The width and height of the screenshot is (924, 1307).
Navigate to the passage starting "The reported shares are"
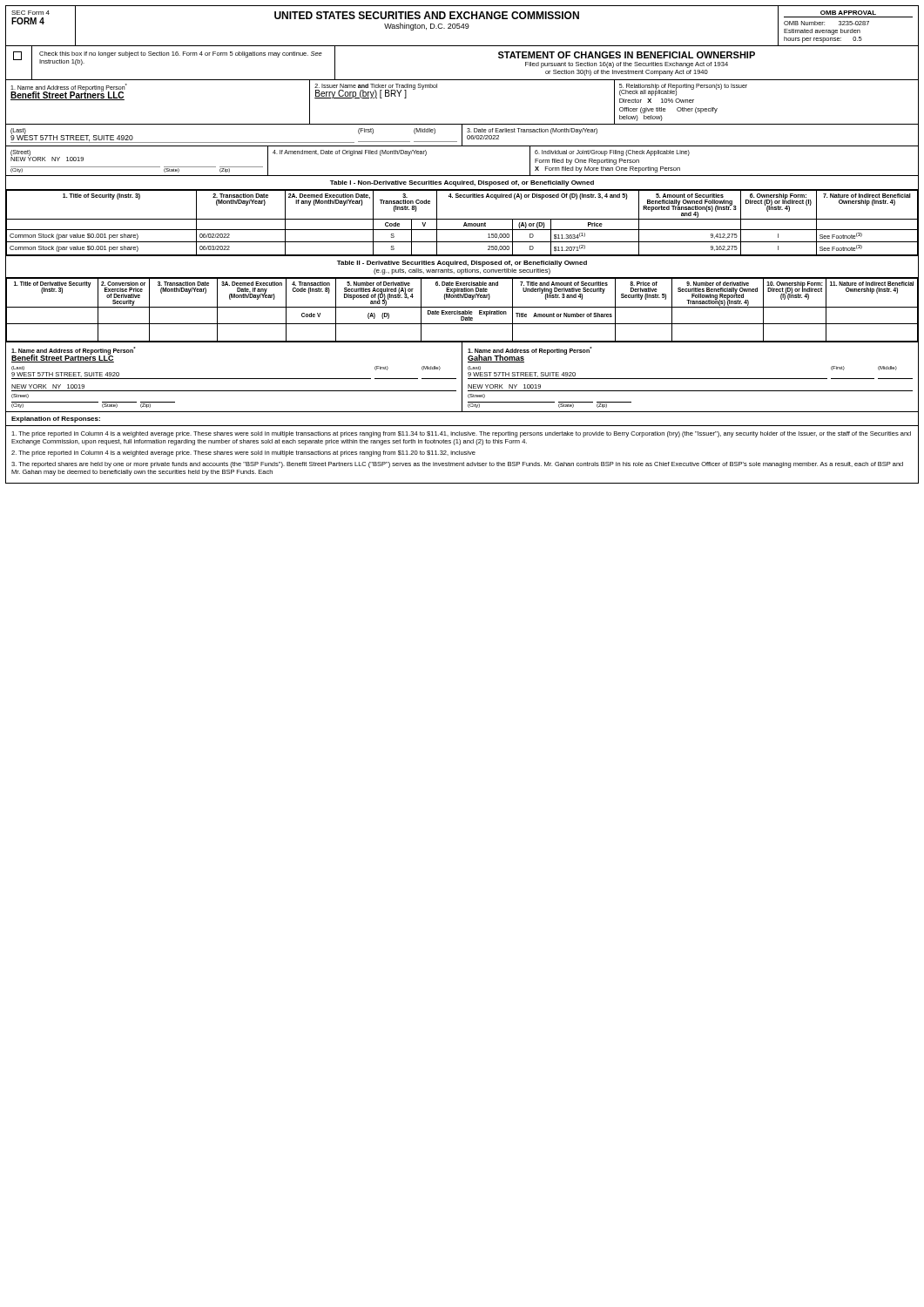457,468
